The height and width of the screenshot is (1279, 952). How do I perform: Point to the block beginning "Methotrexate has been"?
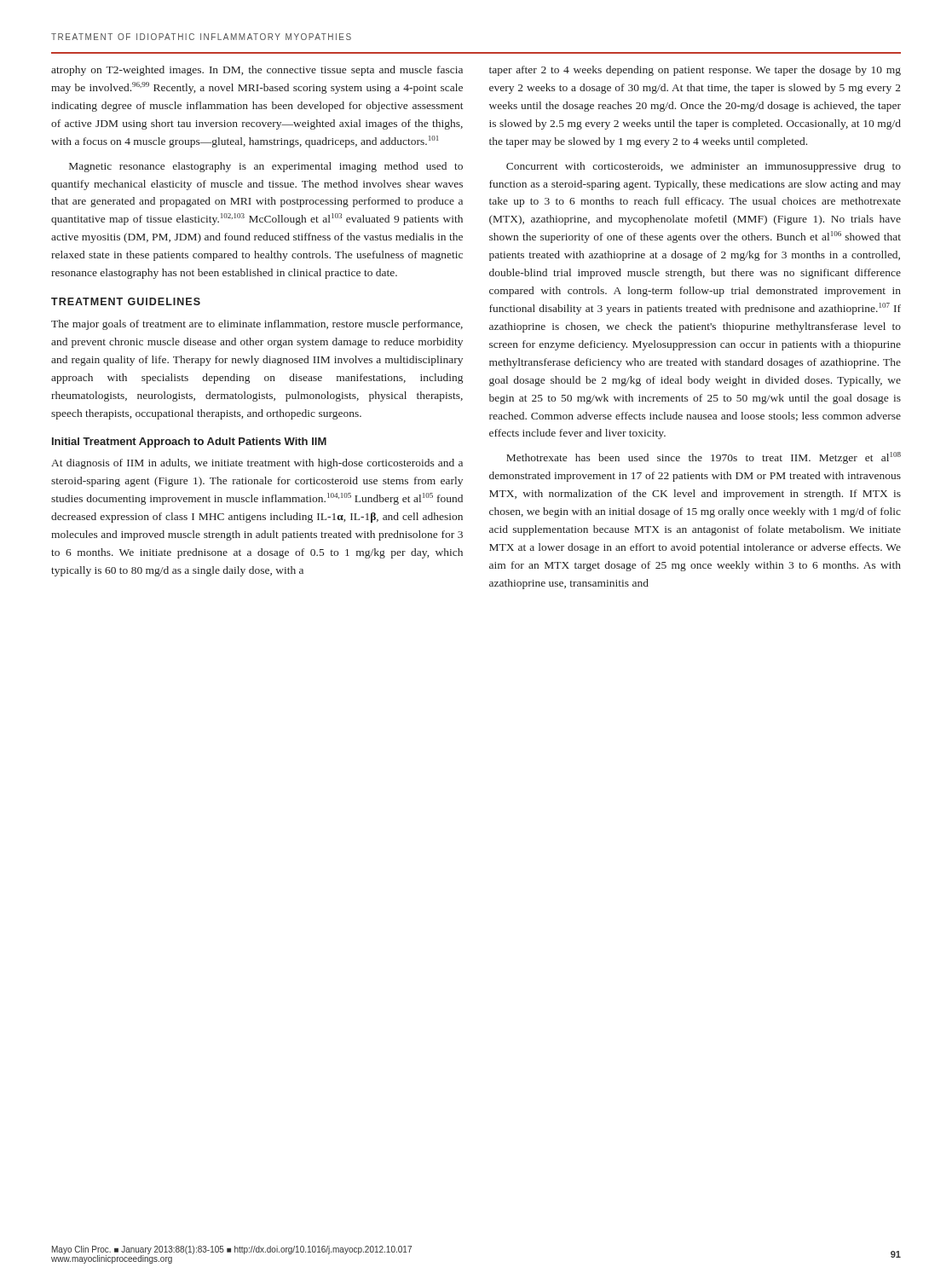pos(695,521)
